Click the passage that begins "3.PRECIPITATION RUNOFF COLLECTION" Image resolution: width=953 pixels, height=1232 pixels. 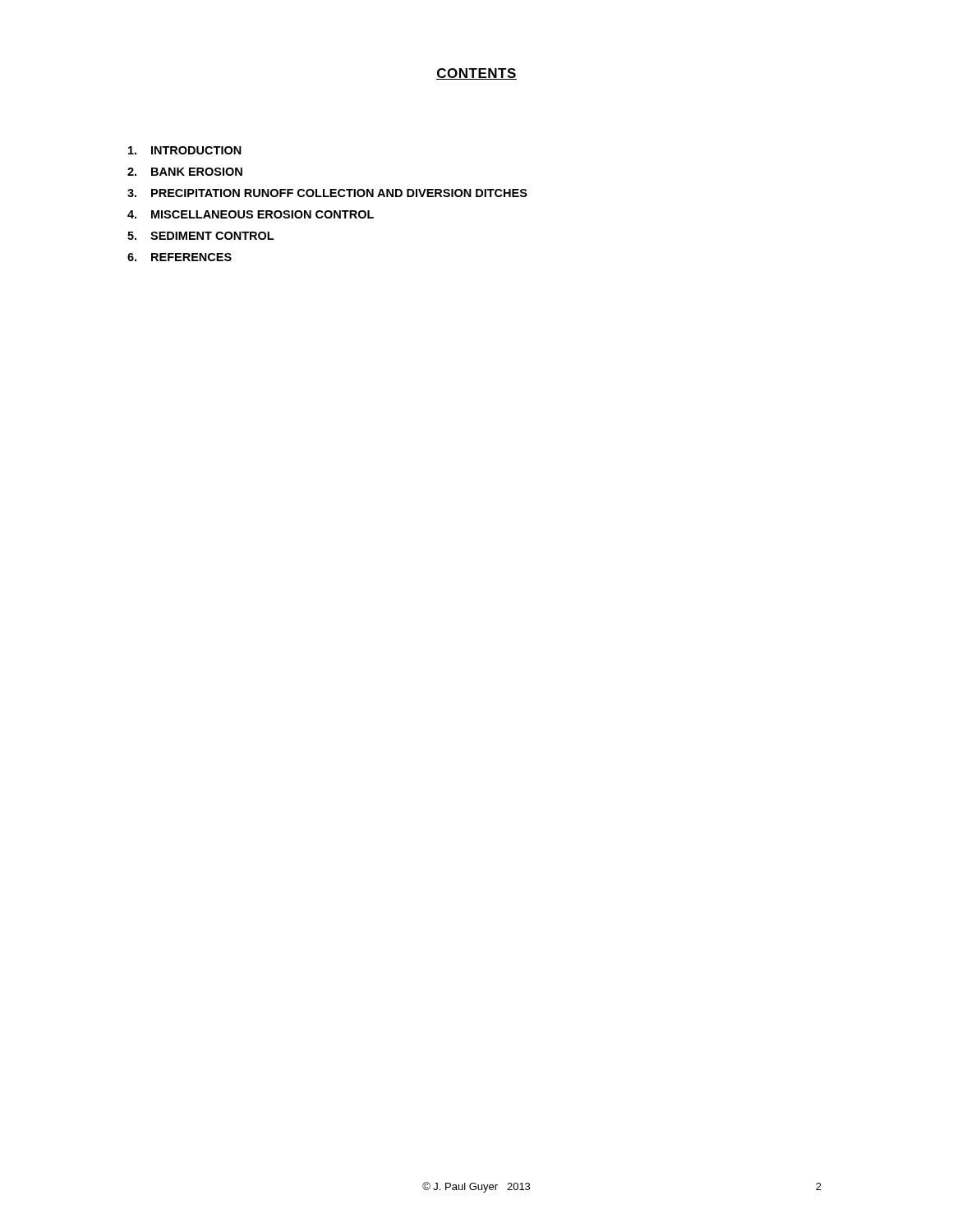tap(327, 193)
